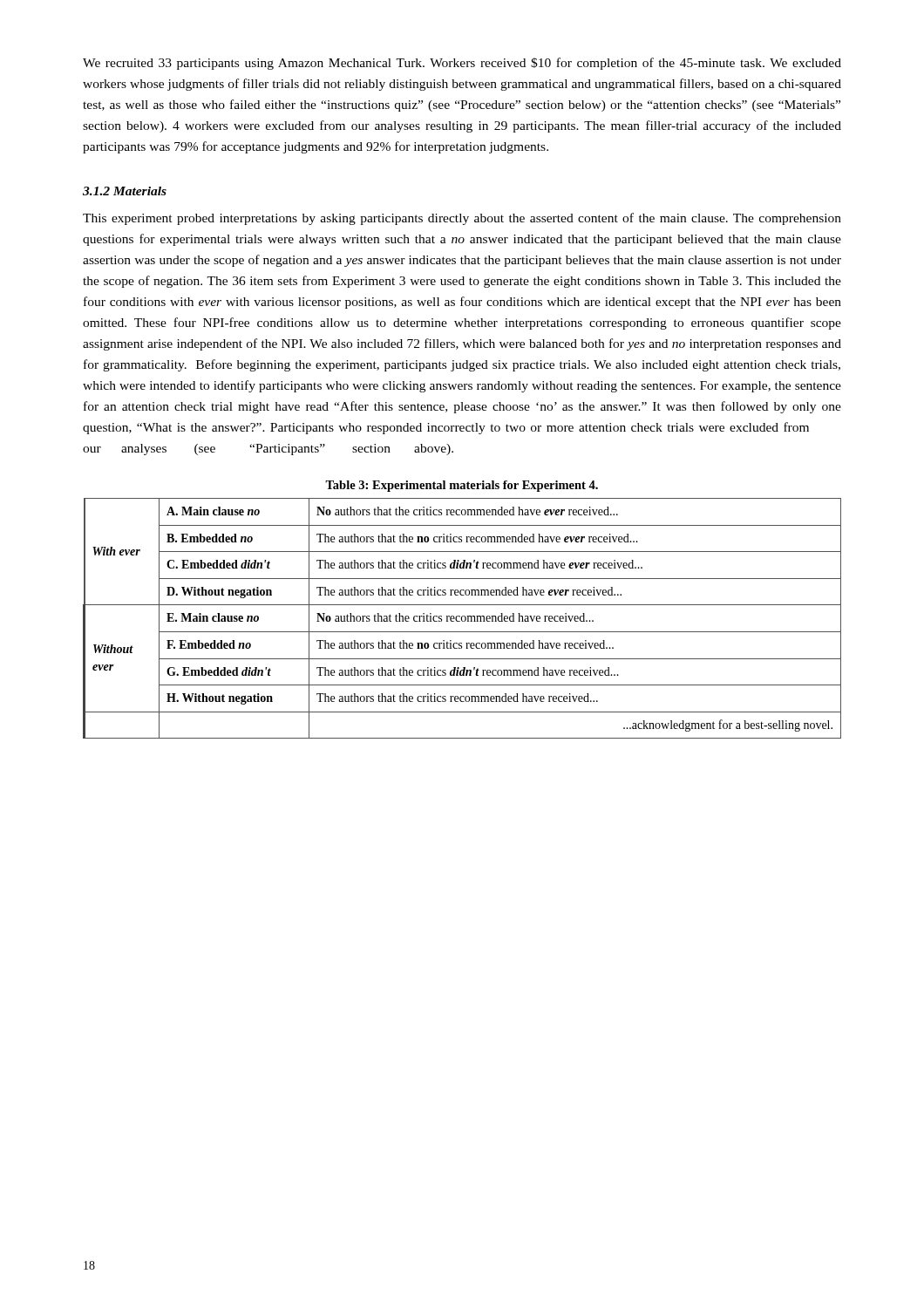Locate the block of text that opens with "This experiment probed interpretations by asking participants"
This screenshot has width=924, height=1308.
(x=462, y=333)
